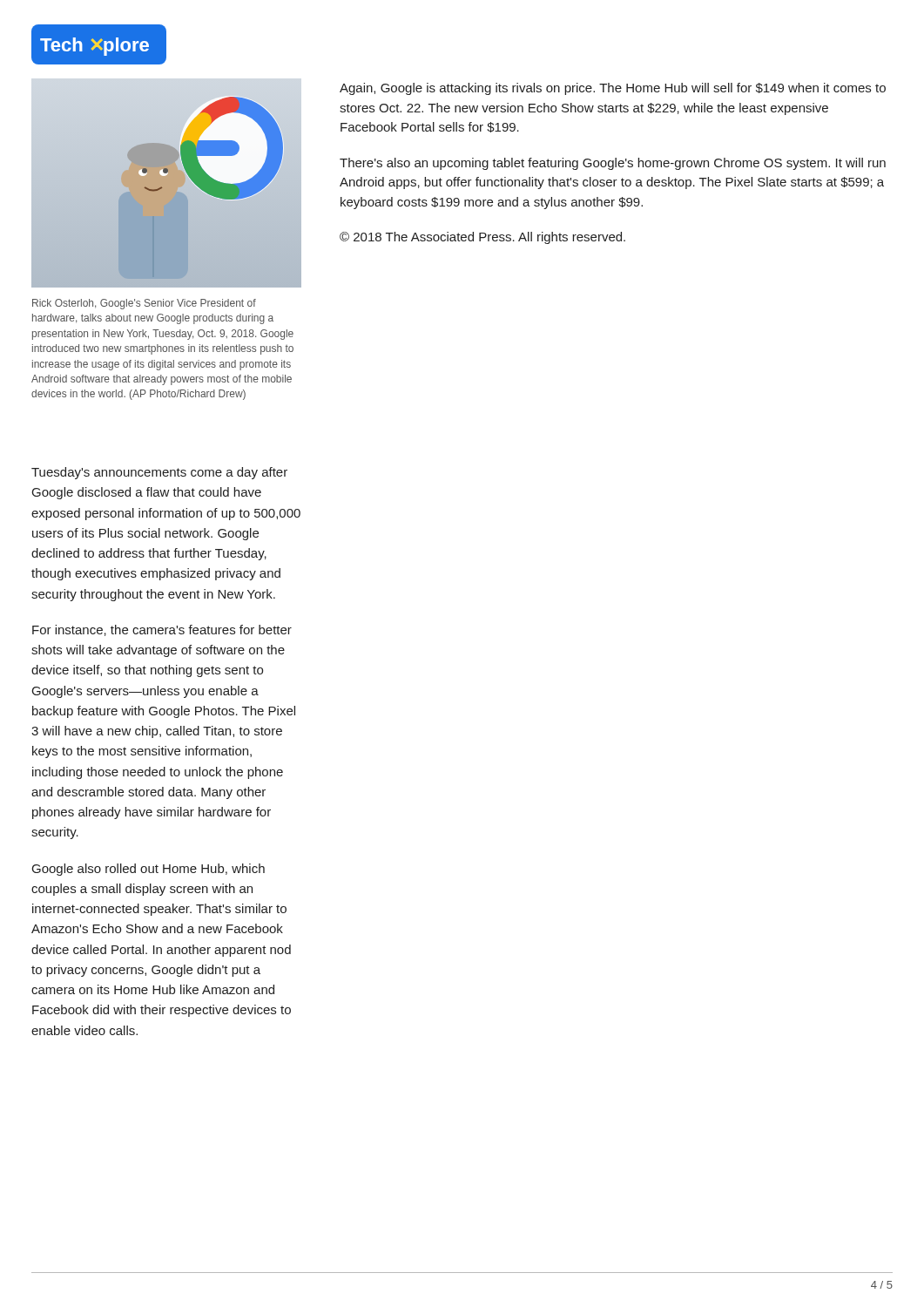The width and height of the screenshot is (924, 1307).
Task: Find the block on this page that starts "Tuesday's announcements come a day after Google disclosed"
Action: click(x=166, y=533)
